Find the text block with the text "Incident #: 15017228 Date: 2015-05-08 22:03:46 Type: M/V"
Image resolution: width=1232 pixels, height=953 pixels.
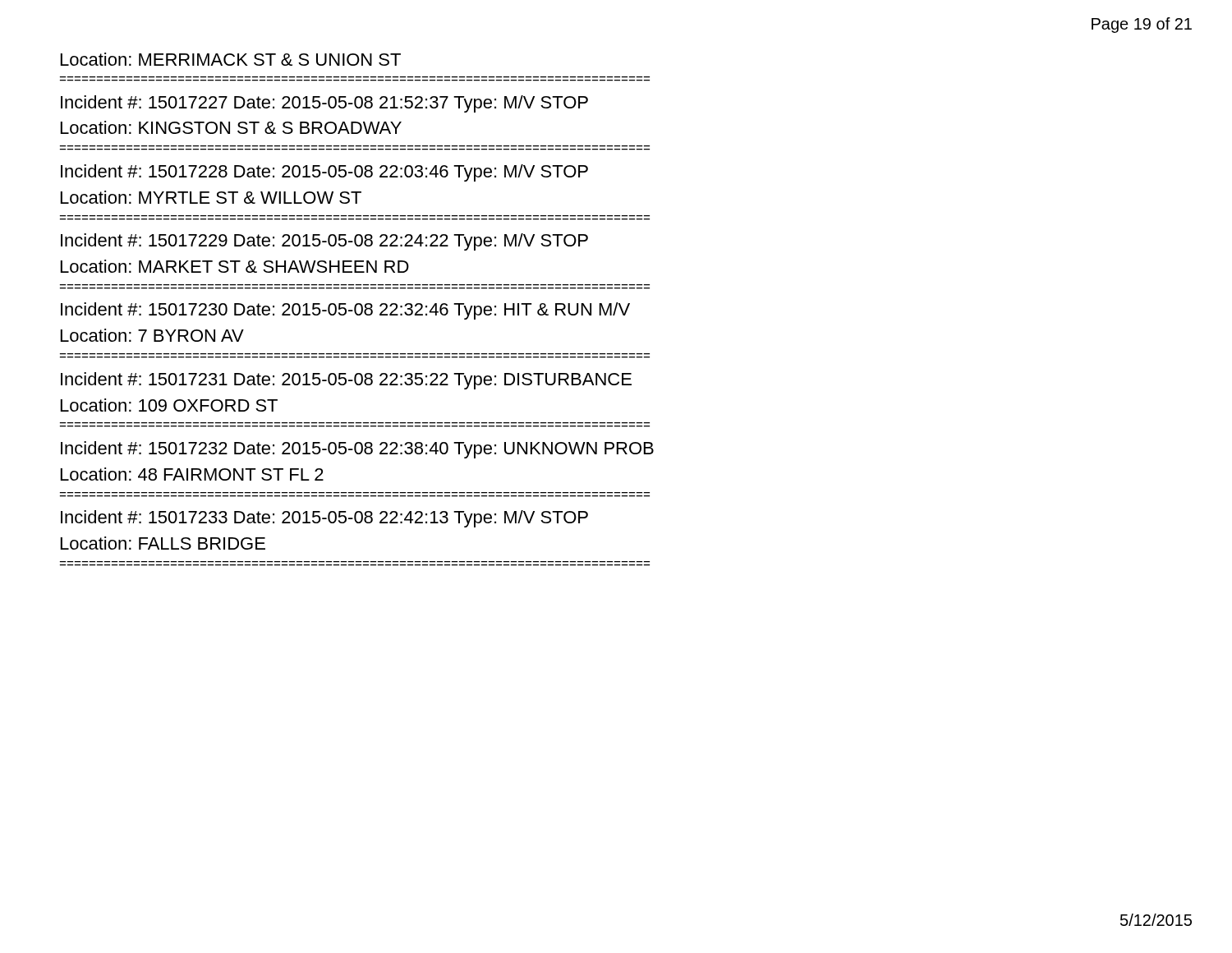tap(324, 173)
